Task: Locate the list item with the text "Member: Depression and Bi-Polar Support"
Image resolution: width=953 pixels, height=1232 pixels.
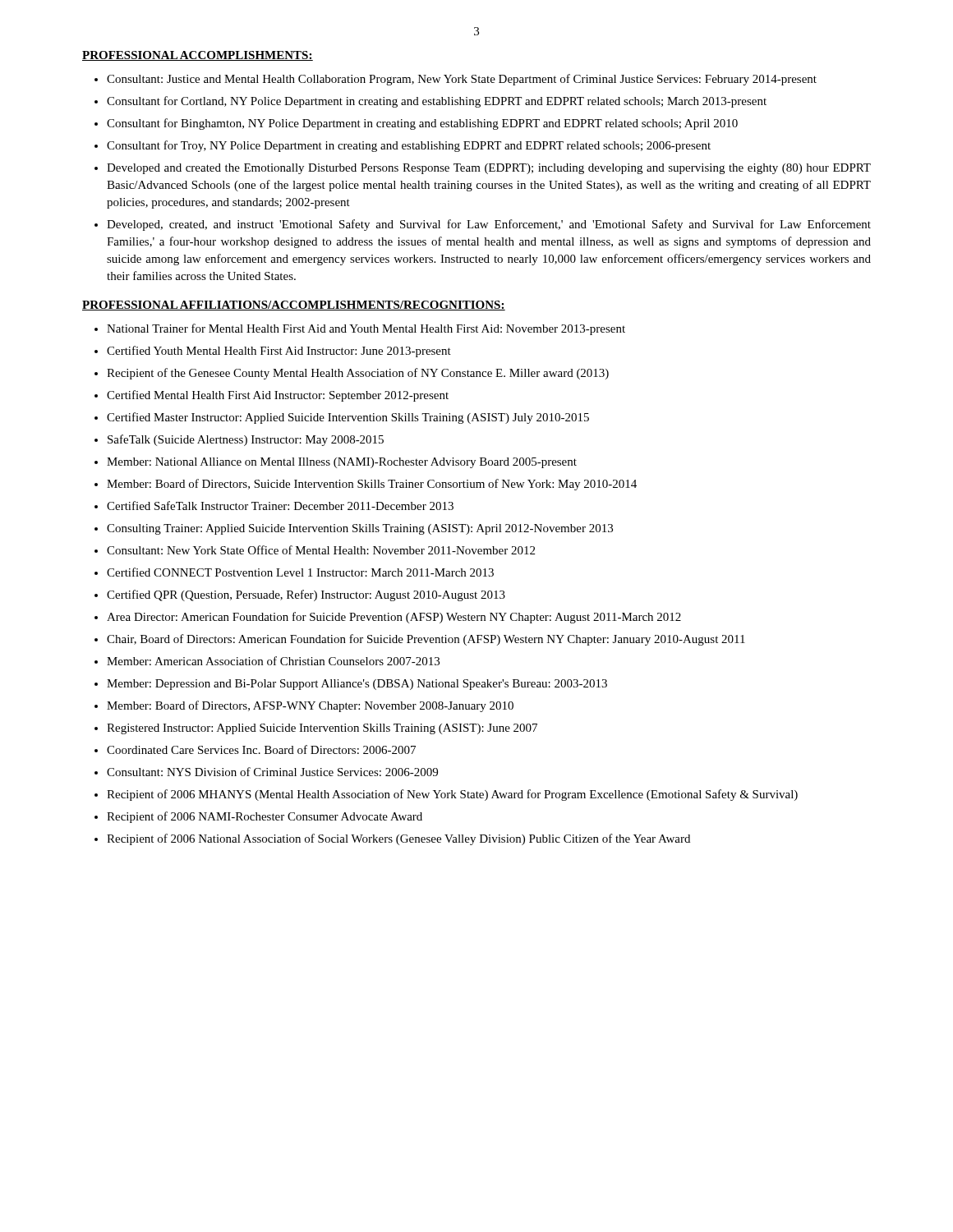Action: [357, 683]
